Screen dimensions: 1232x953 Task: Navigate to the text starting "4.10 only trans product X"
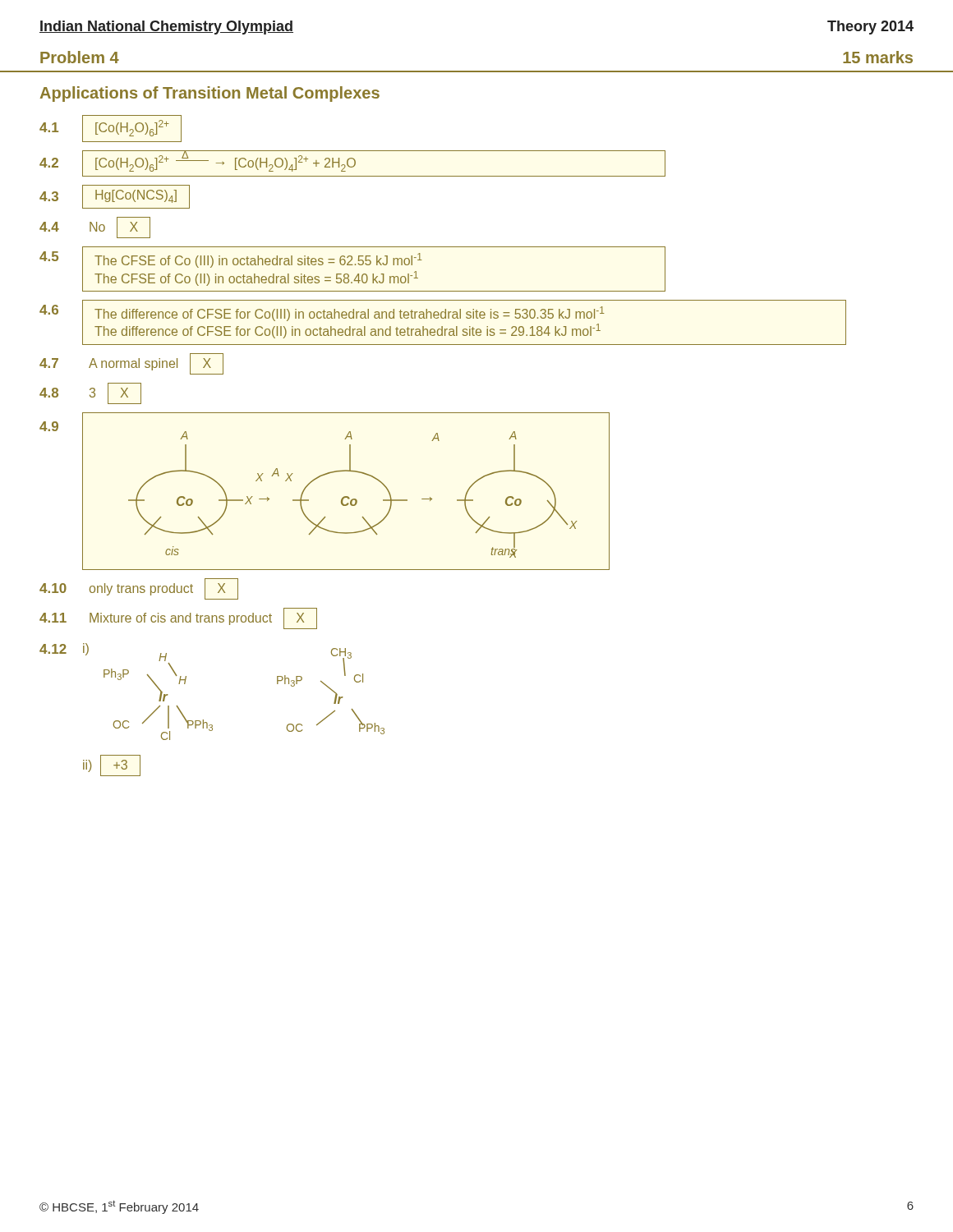pos(139,589)
